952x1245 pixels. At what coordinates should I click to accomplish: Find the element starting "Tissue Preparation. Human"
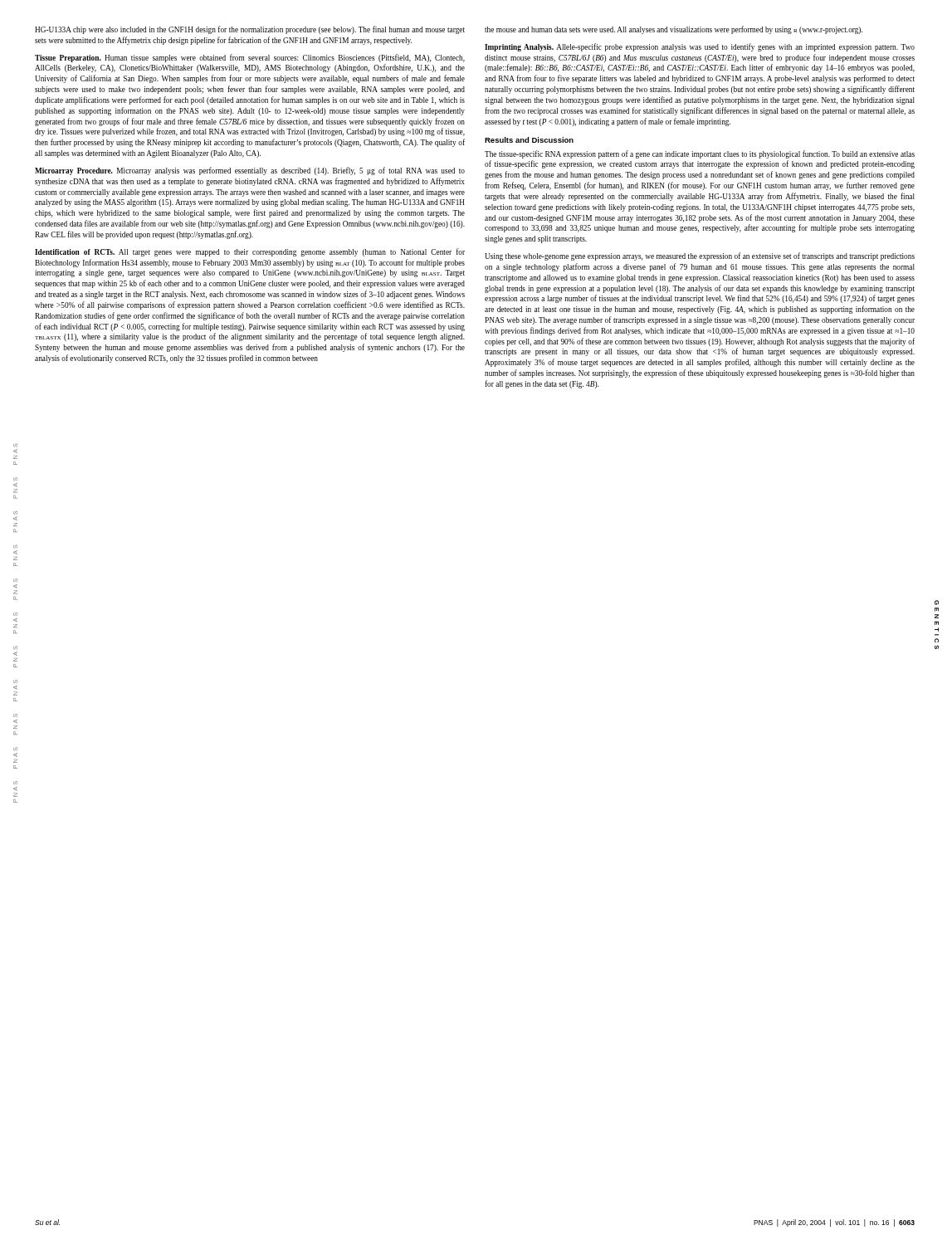pos(250,106)
